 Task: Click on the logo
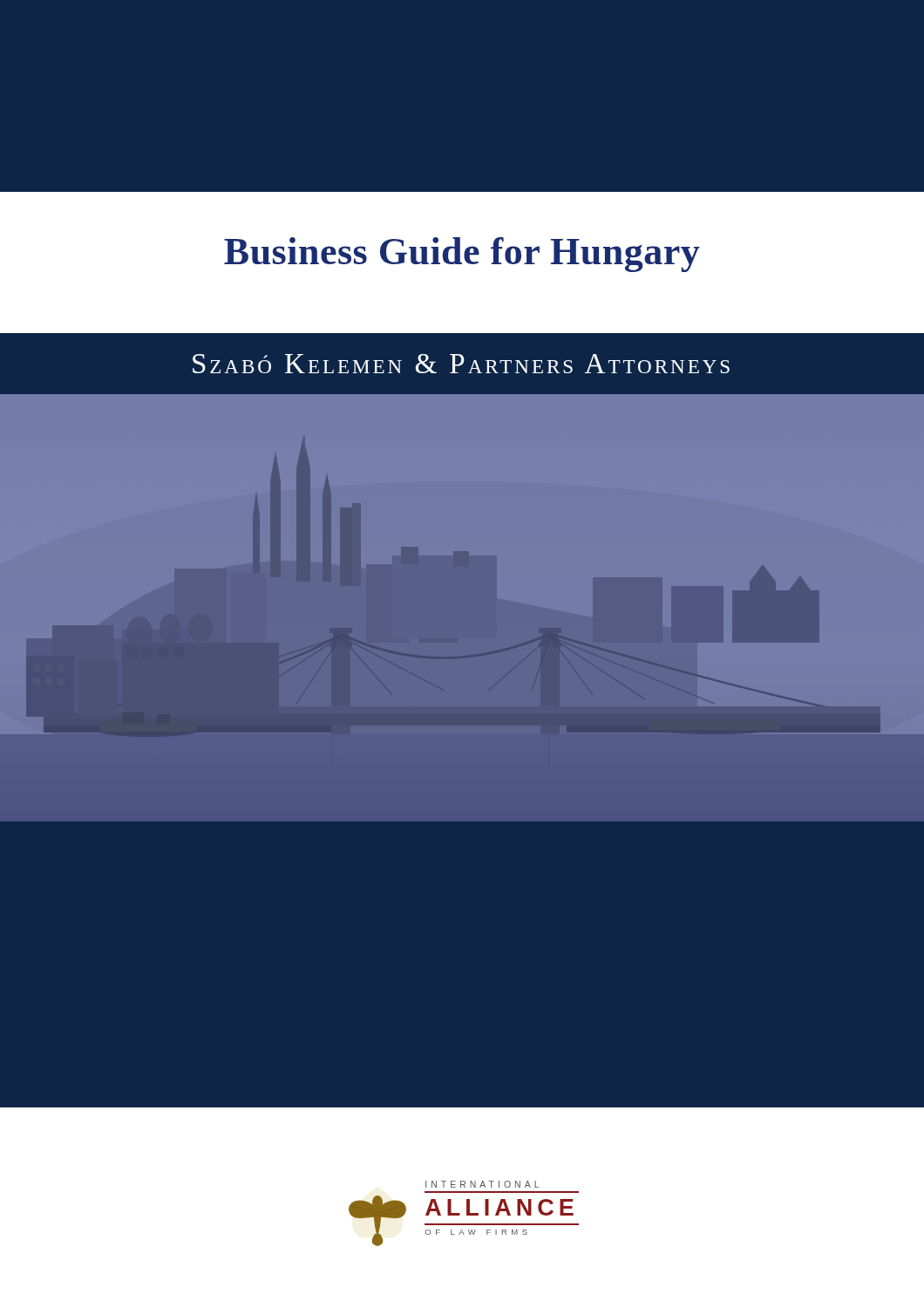pyautogui.click(x=462, y=1208)
